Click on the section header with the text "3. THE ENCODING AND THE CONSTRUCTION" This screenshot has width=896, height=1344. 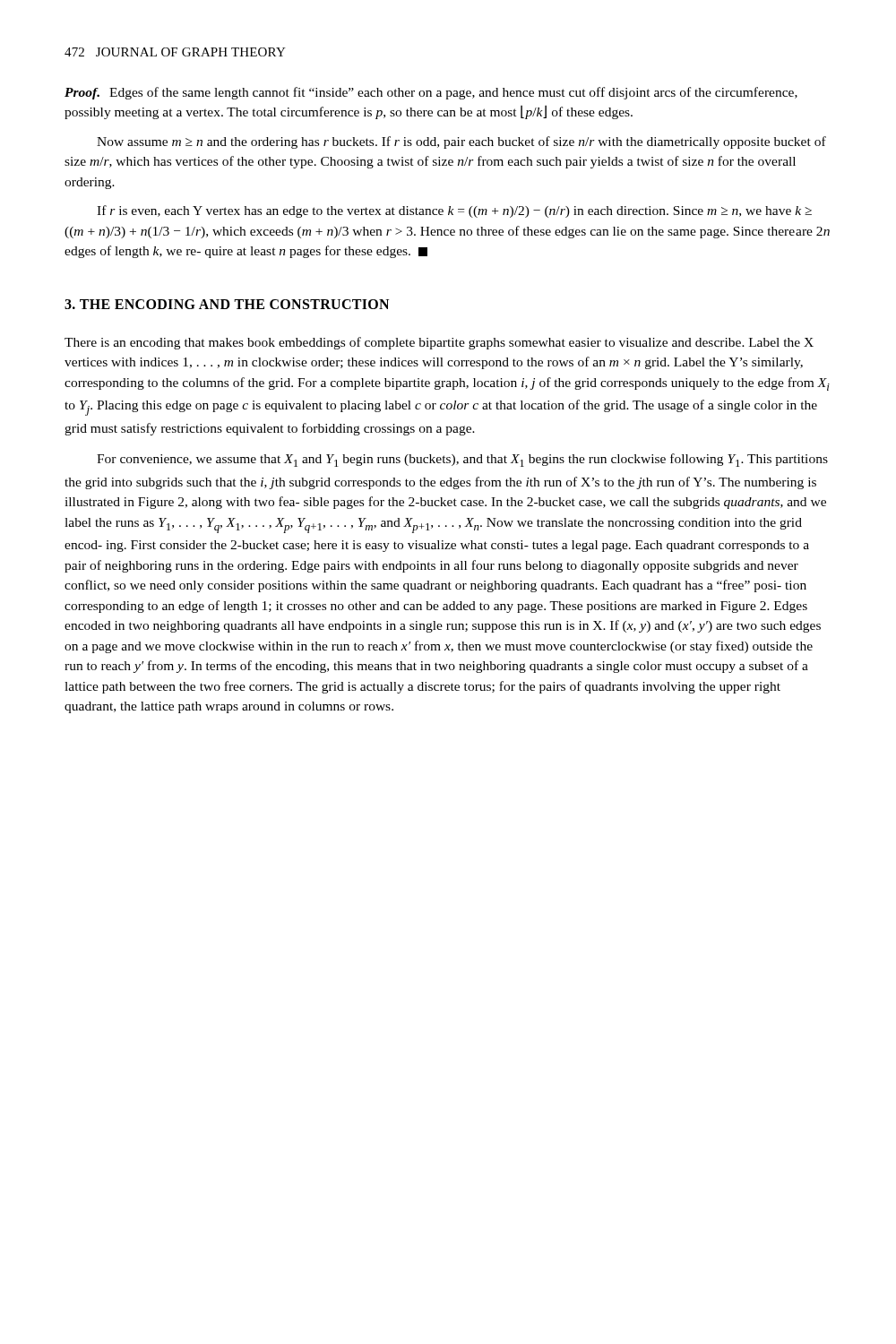click(227, 304)
